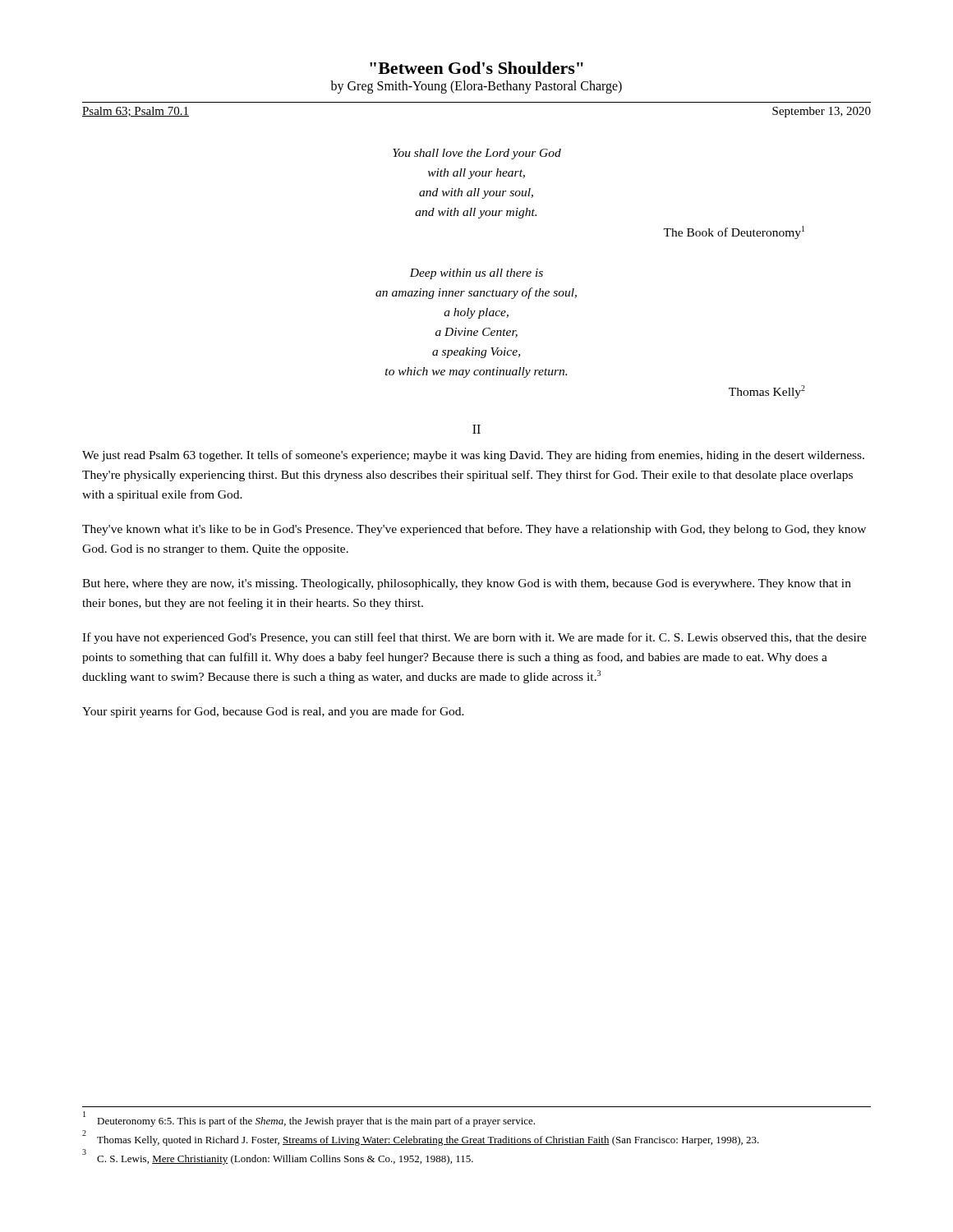The image size is (953, 1232).
Task: Select the text block that says "We just read"
Action: 474,474
